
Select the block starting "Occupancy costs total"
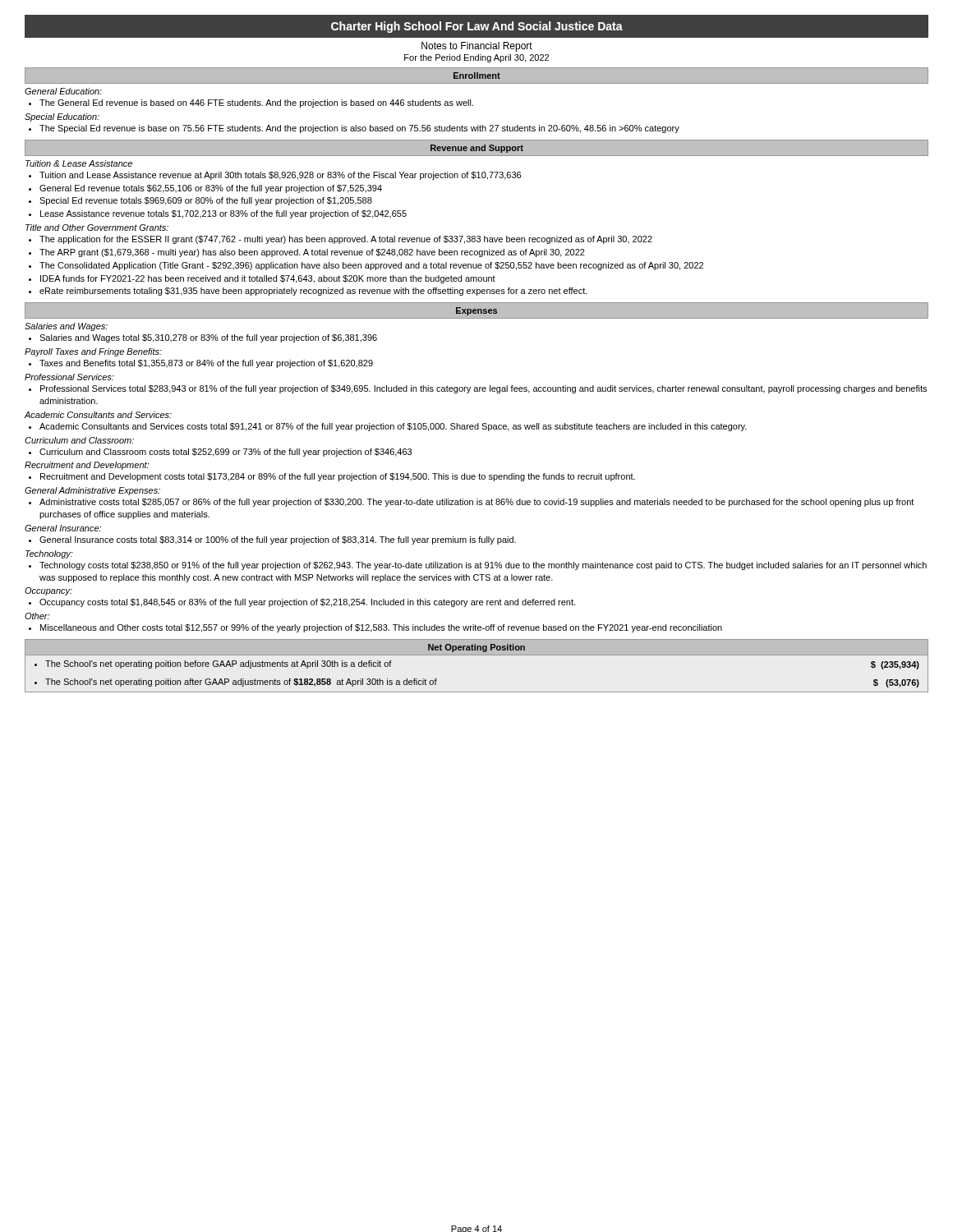pos(484,603)
